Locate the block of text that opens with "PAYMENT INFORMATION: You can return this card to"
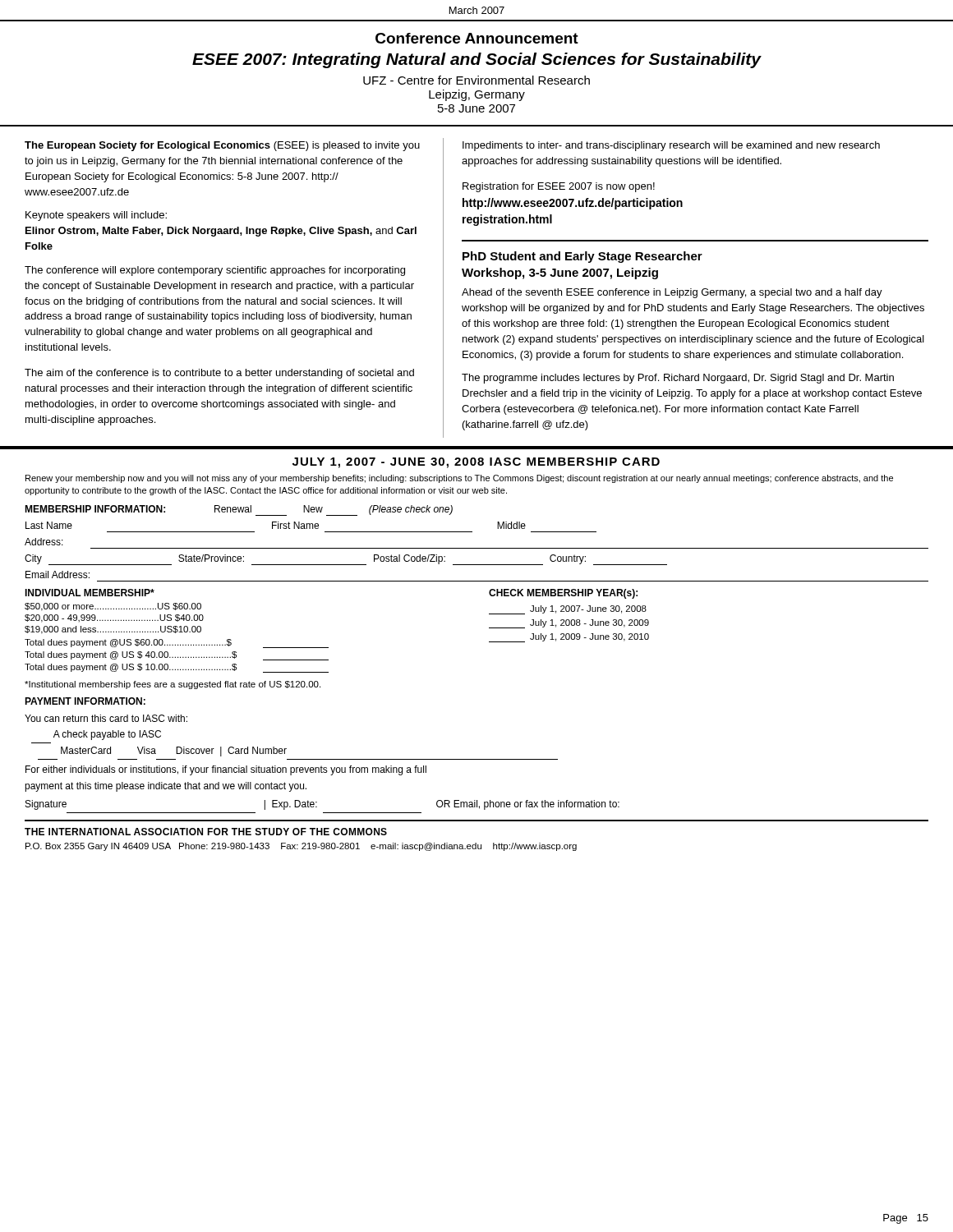Viewport: 953px width, 1232px height. 476,753
